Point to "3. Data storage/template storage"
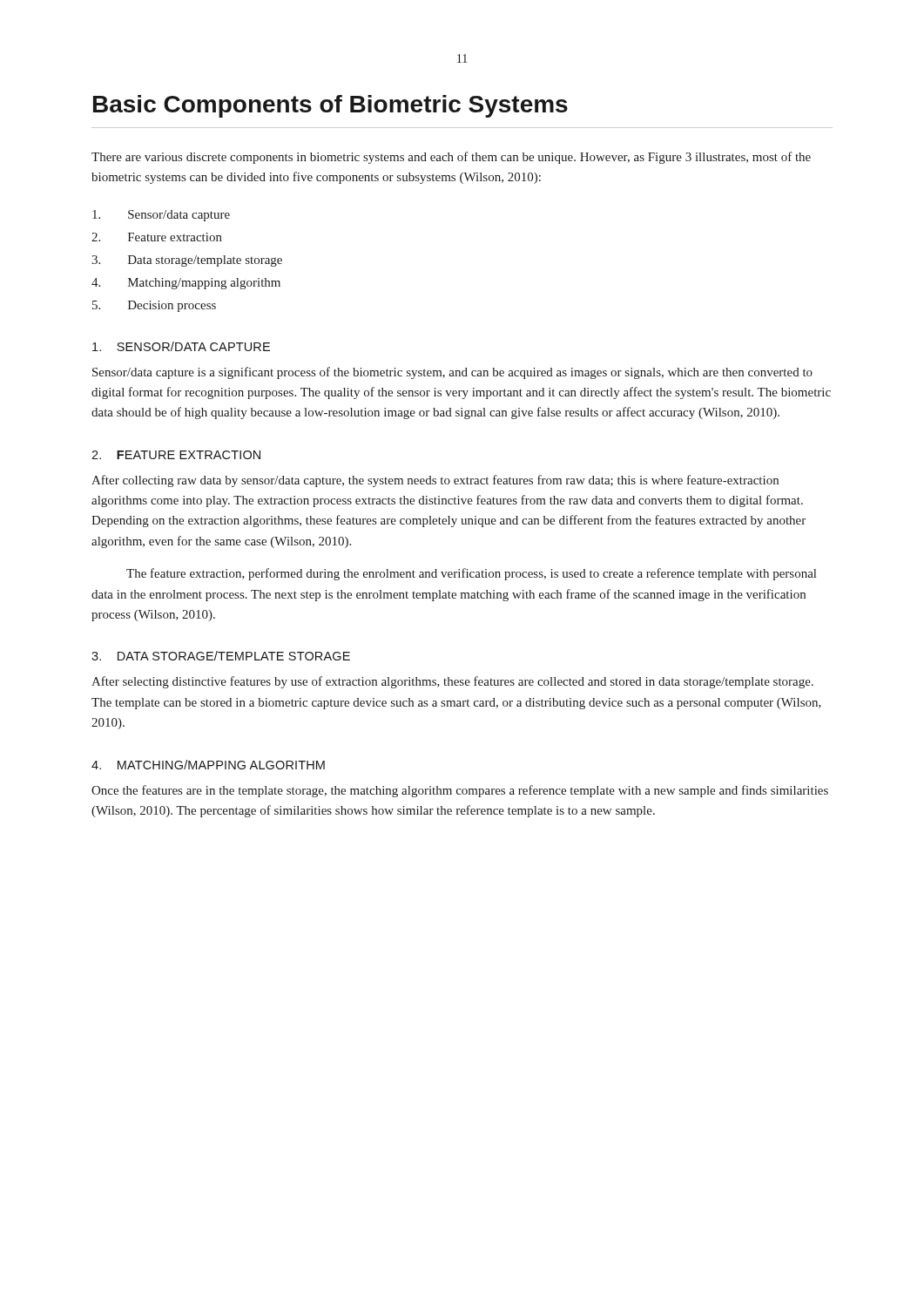 click(187, 259)
